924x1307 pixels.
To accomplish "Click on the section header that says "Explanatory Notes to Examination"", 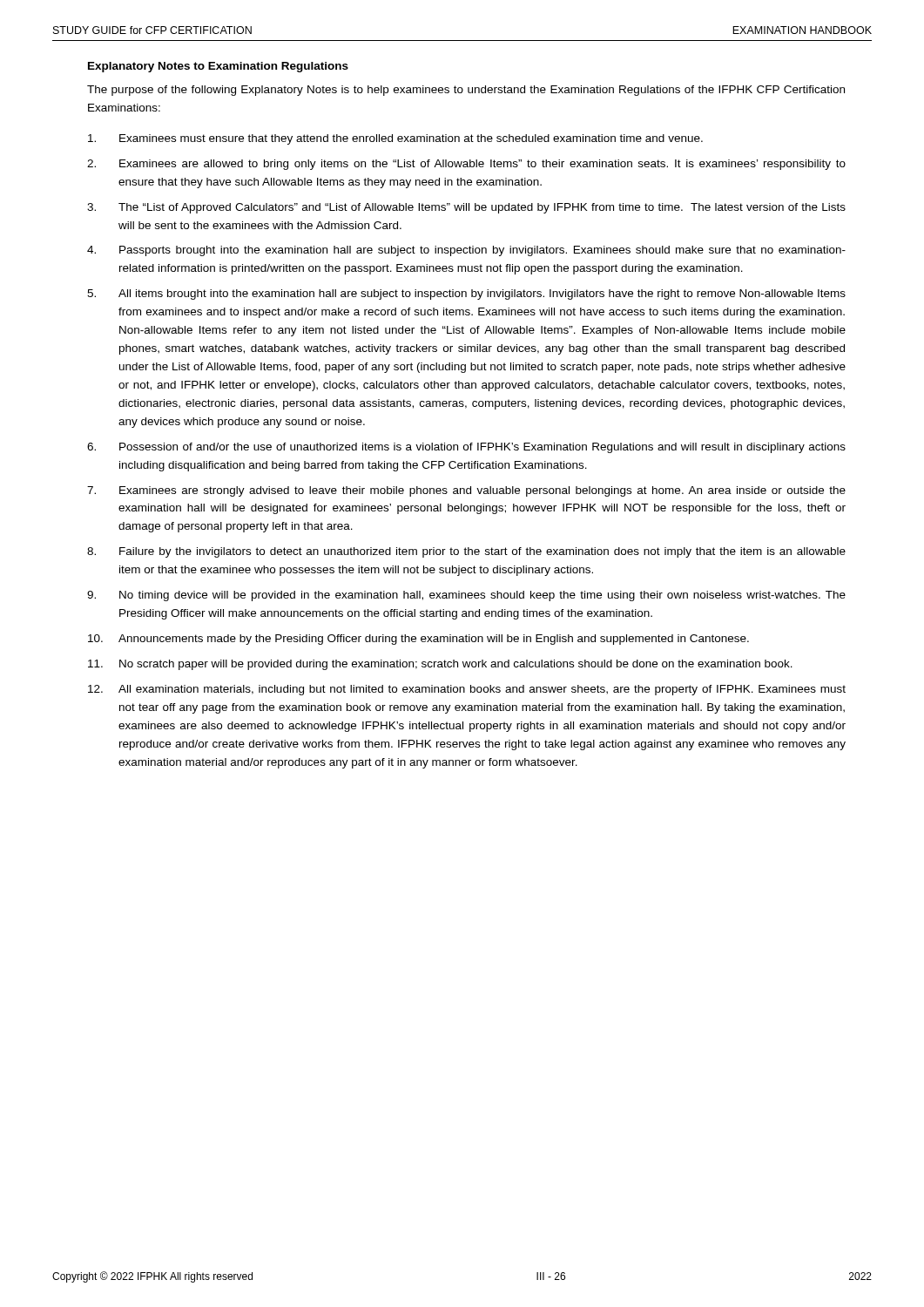I will coord(218,66).
